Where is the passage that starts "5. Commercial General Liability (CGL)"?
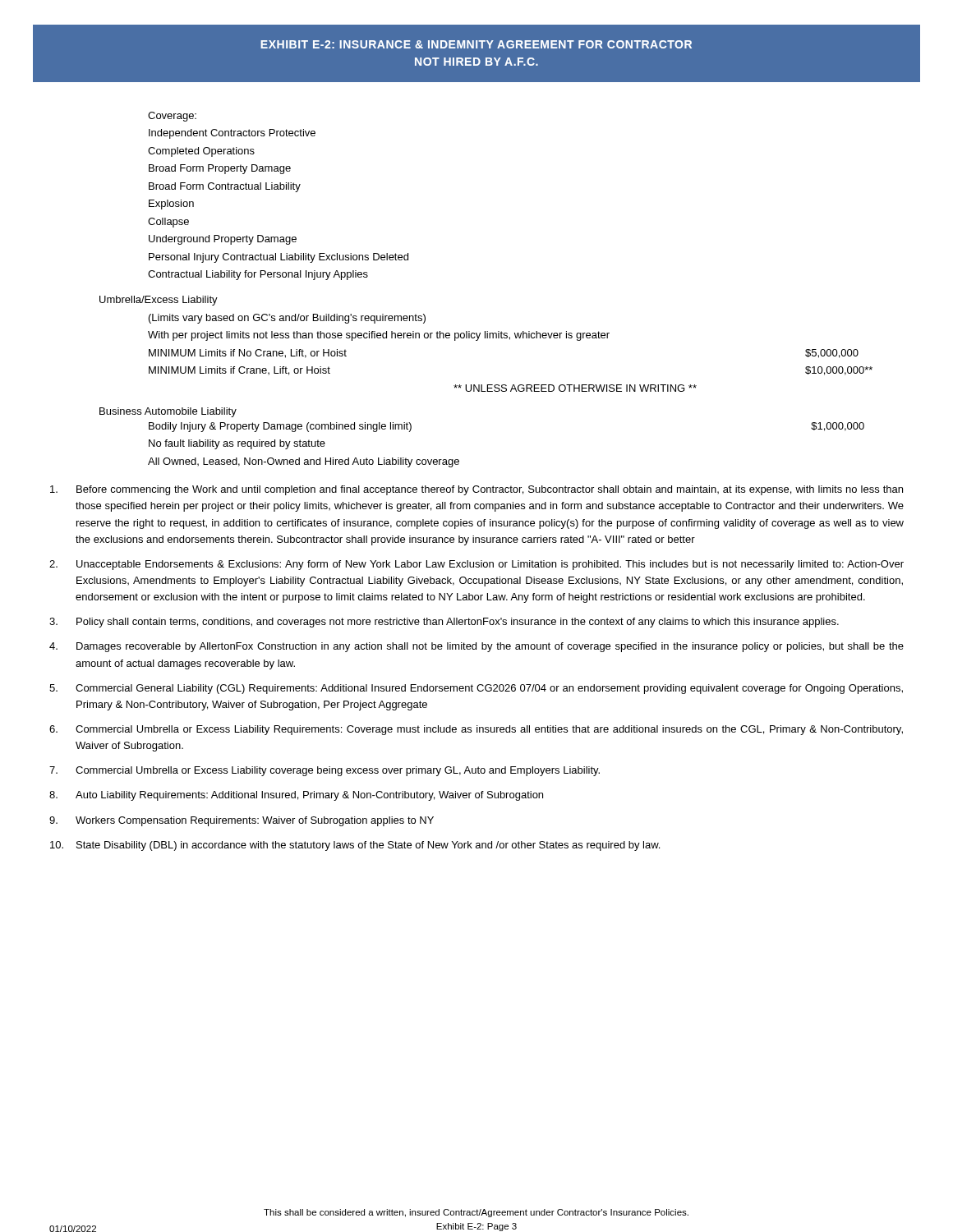The width and height of the screenshot is (953, 1232). [476, 696]
